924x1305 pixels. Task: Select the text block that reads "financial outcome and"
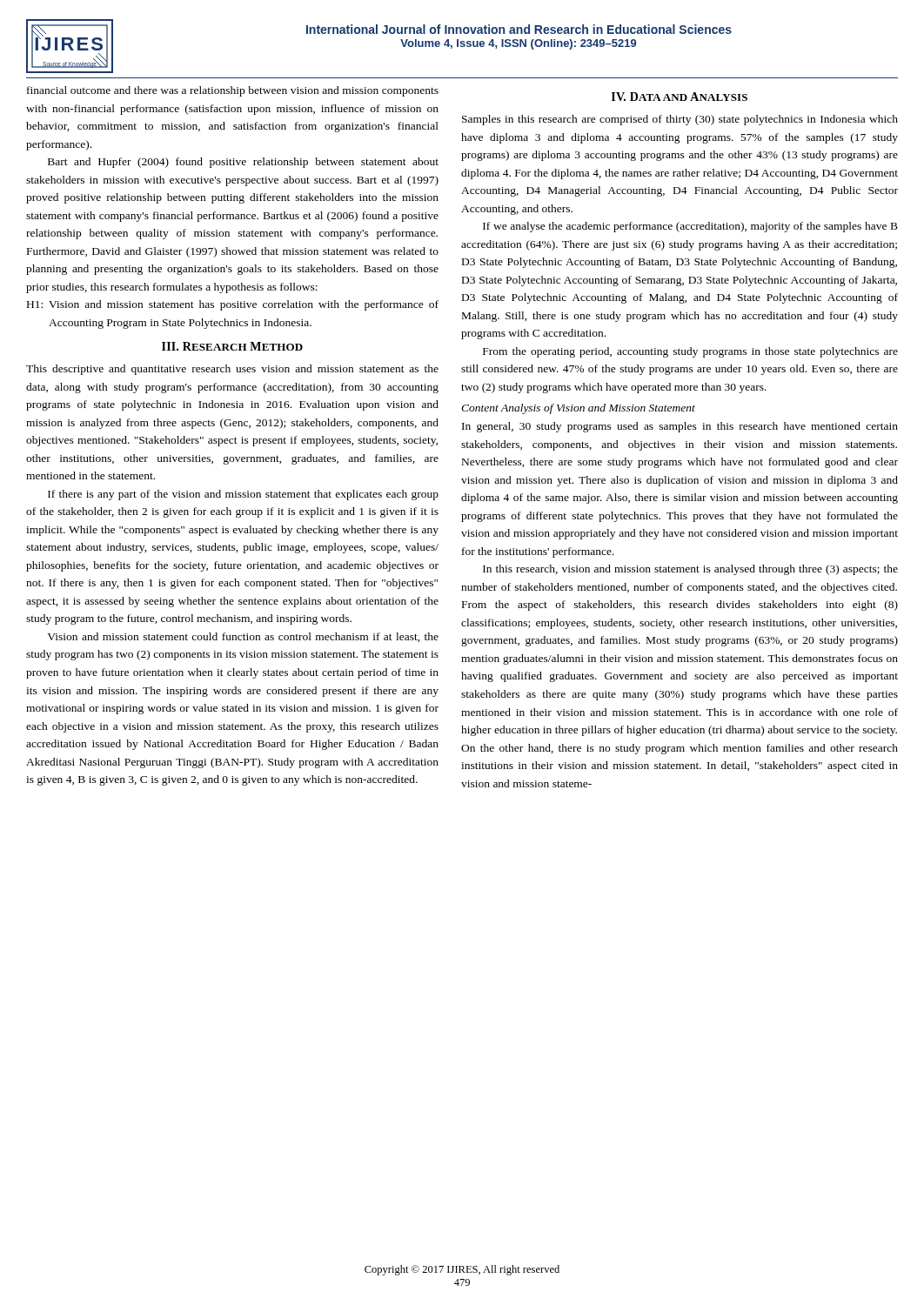232,189
